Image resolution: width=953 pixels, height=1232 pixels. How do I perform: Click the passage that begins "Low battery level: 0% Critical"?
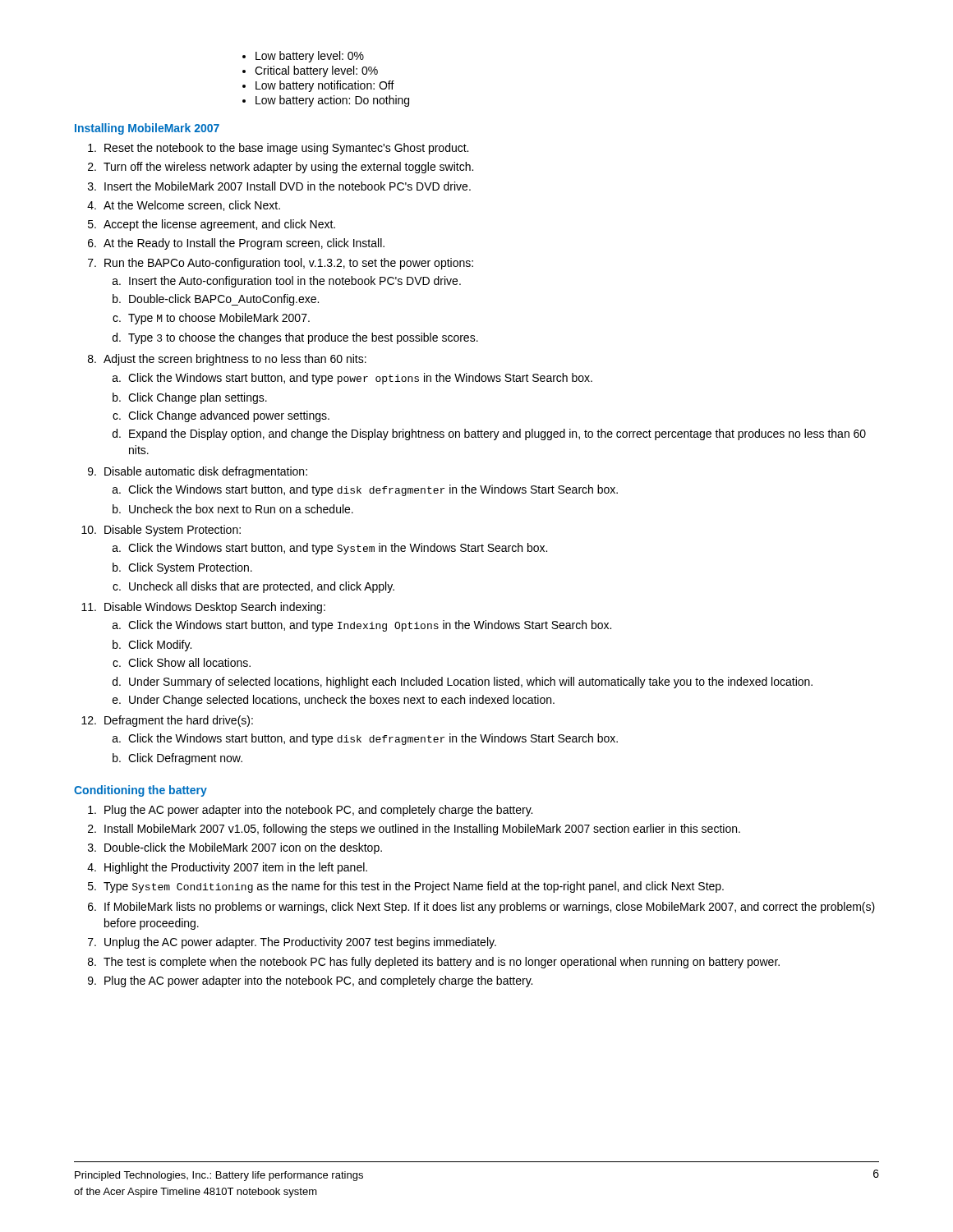coord(303,57)
